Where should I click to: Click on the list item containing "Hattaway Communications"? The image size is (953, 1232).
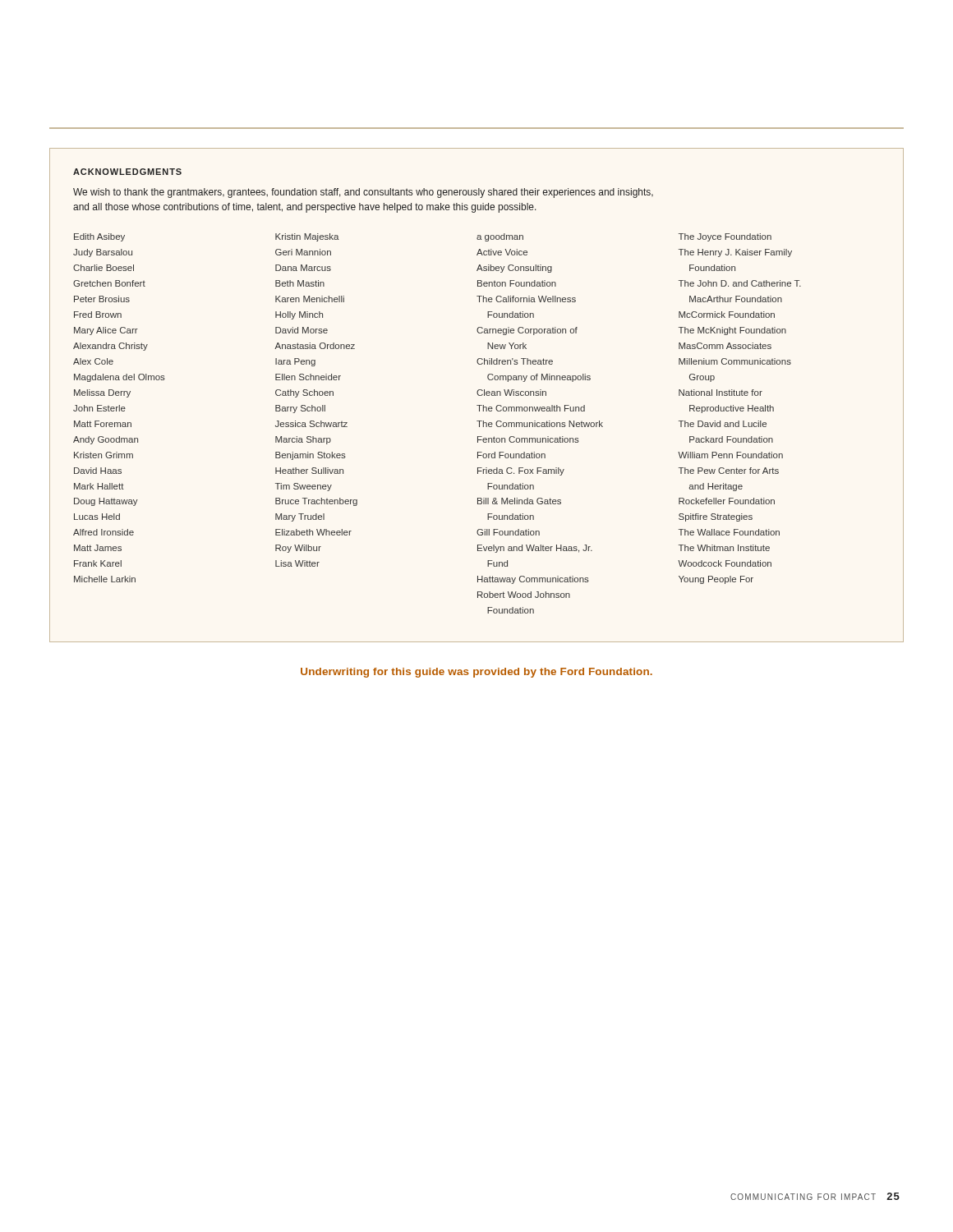pyautogui.click(x=533, y=579)
